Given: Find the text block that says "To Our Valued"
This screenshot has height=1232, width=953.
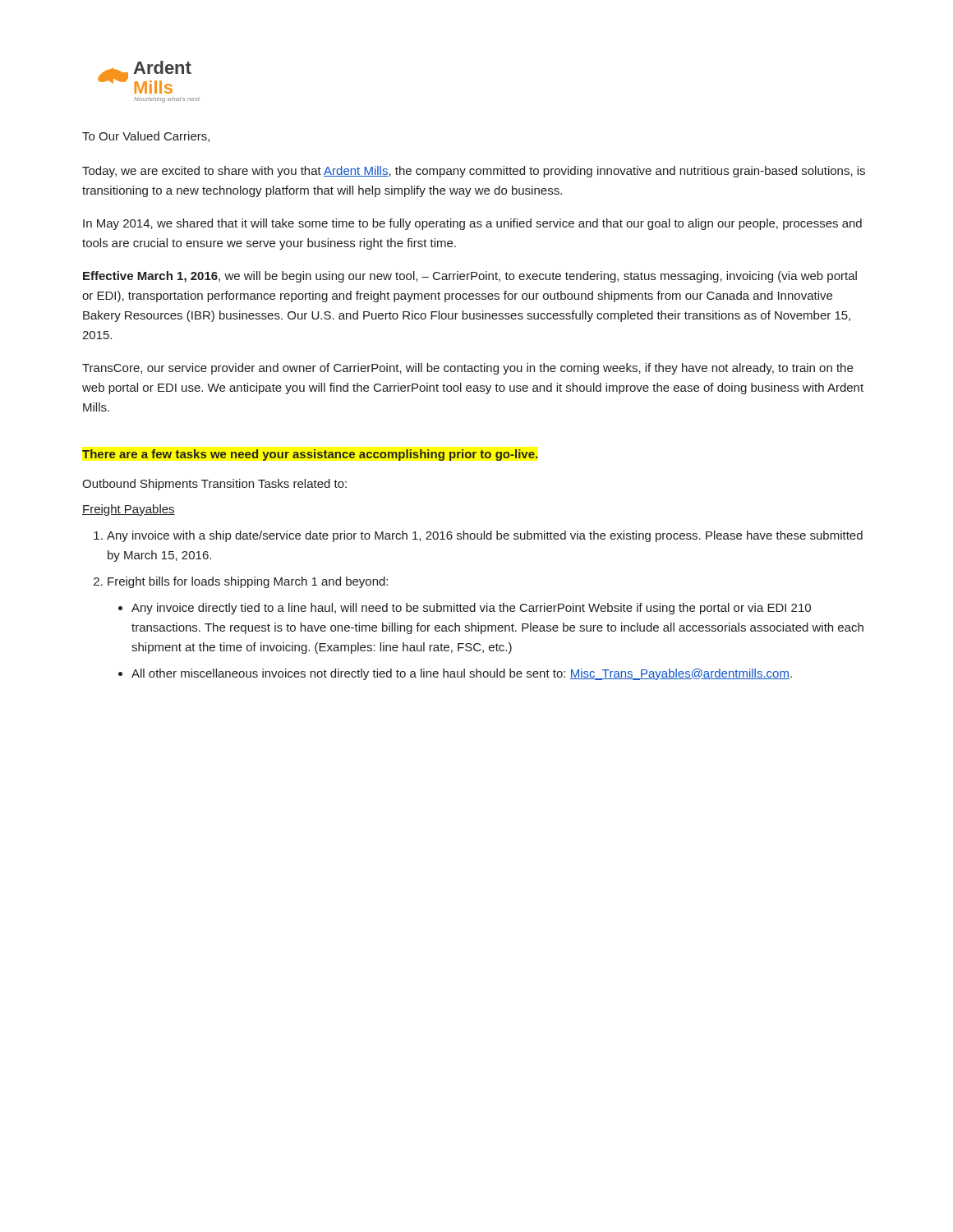Looking at the screenshot, I should click(x=146, y=136).
